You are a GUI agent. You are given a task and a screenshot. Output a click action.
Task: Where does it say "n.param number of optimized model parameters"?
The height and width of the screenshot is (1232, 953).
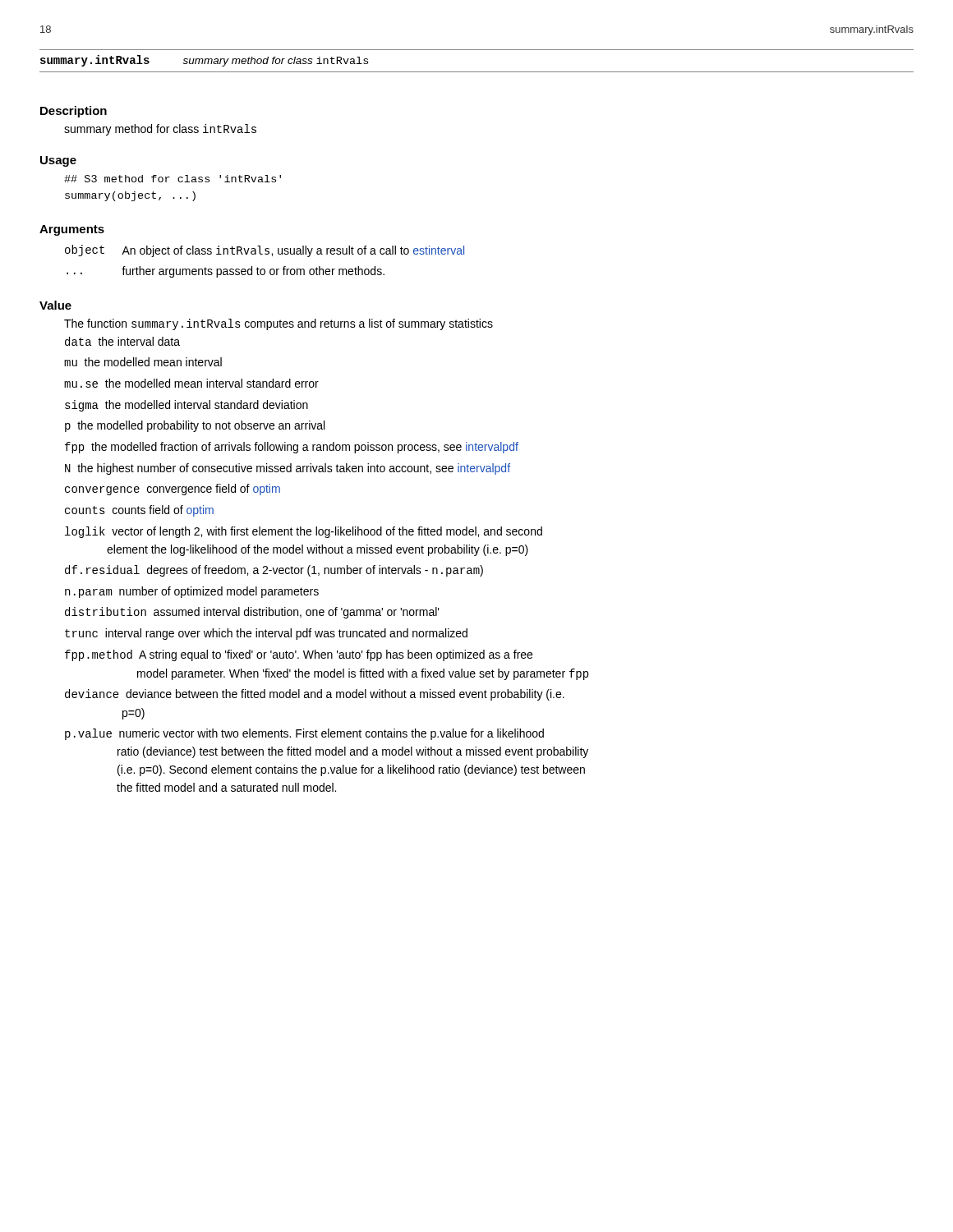coord(191,592)
